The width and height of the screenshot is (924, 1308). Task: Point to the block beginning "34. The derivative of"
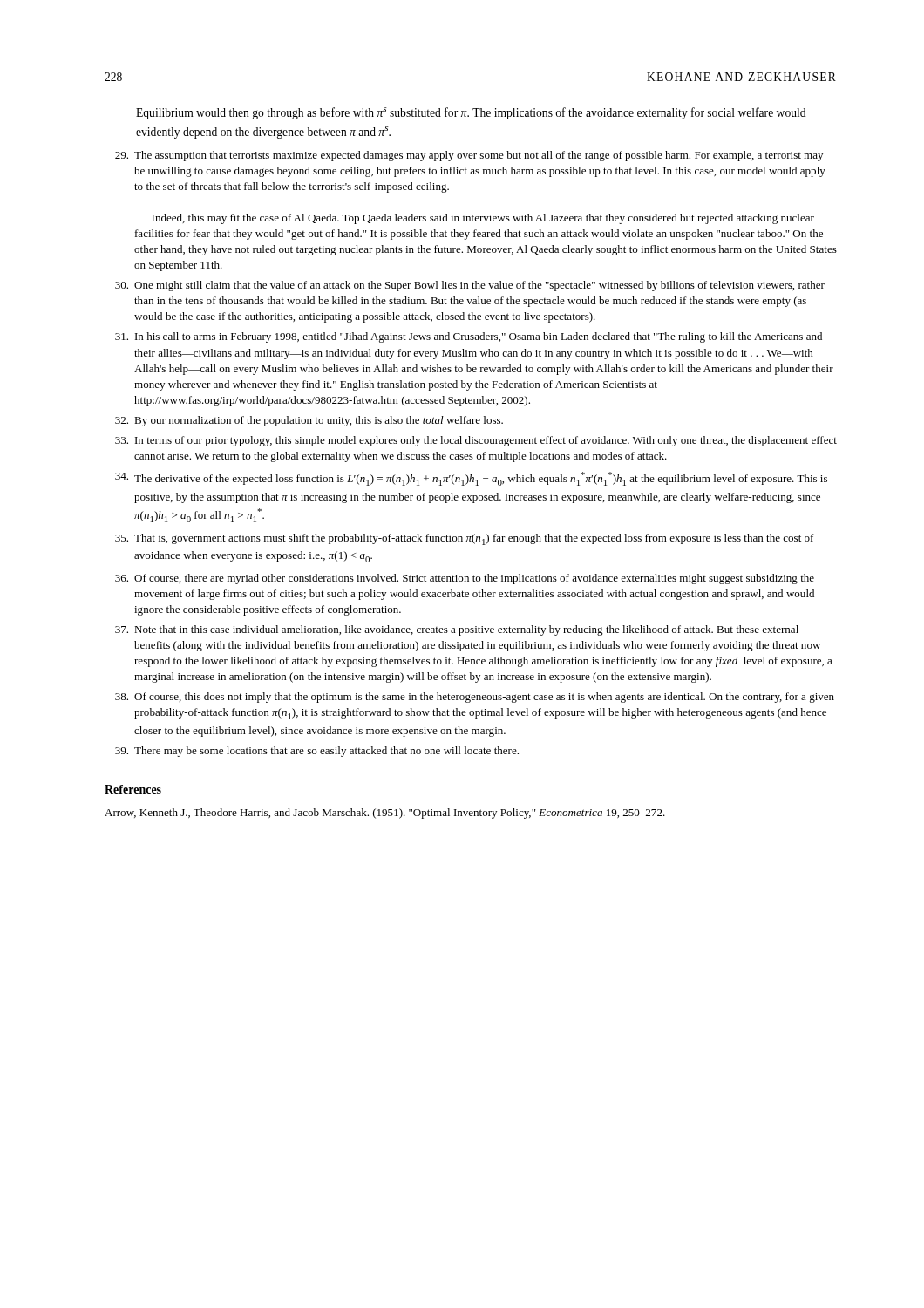pos(471,497)
